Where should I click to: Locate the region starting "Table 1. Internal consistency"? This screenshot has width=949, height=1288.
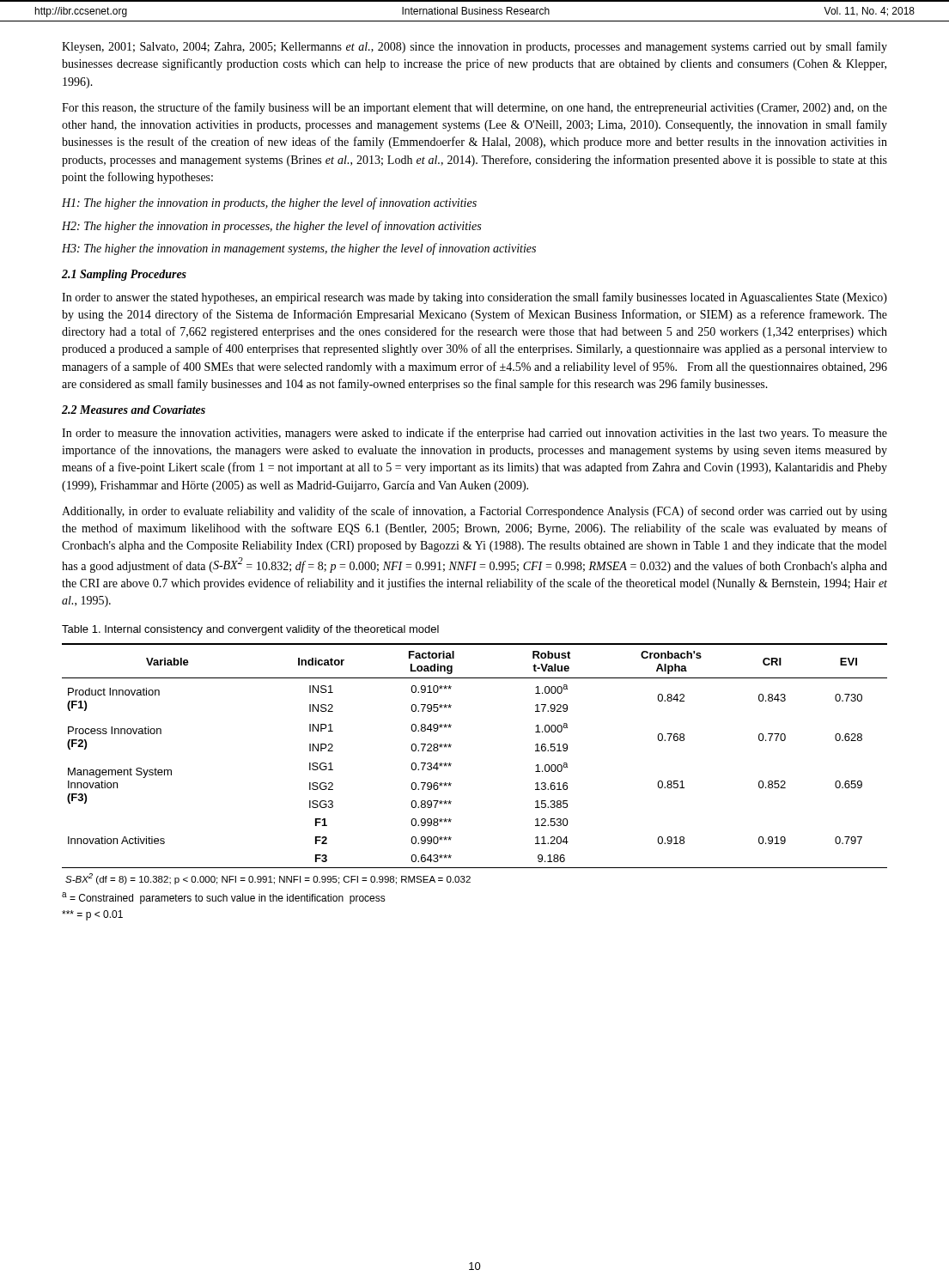click(250, 630)
